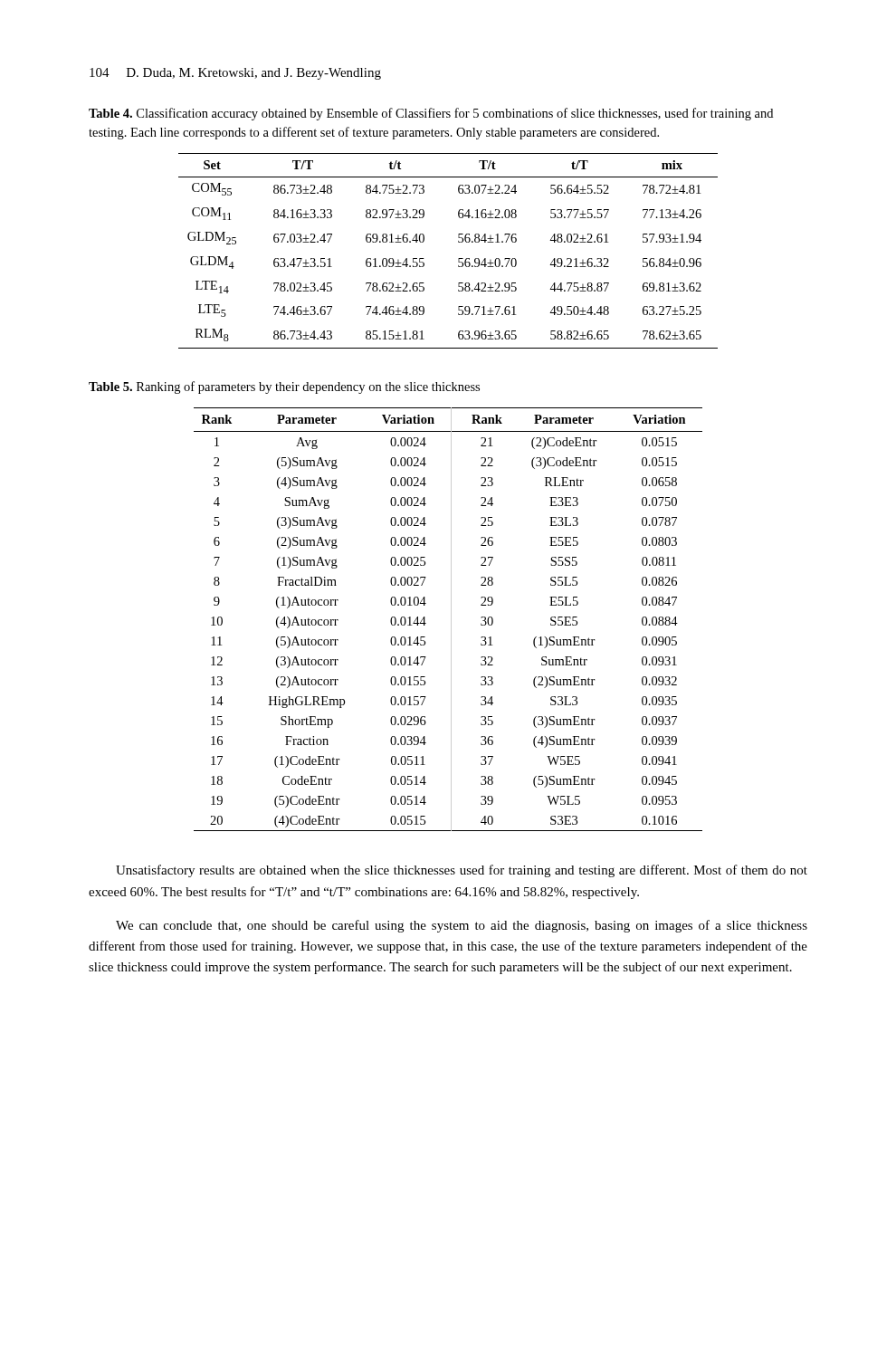The image size is (896, 1358).
Task: Point to the caption beginning "Table 4. Classification accuracy obtained"
Action: pos(431,123)
